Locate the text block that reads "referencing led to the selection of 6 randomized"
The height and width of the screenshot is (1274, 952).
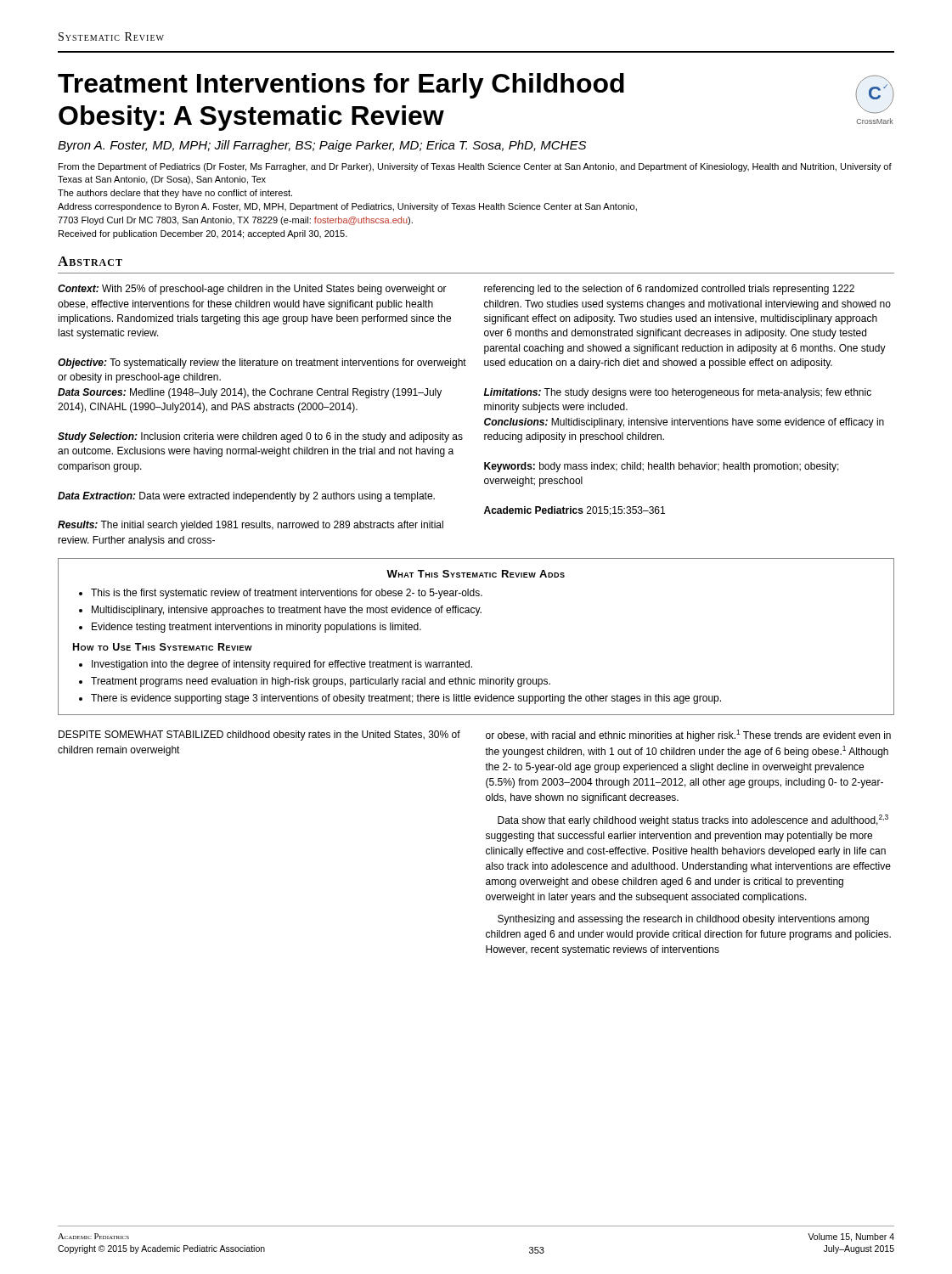coord(687,400)
